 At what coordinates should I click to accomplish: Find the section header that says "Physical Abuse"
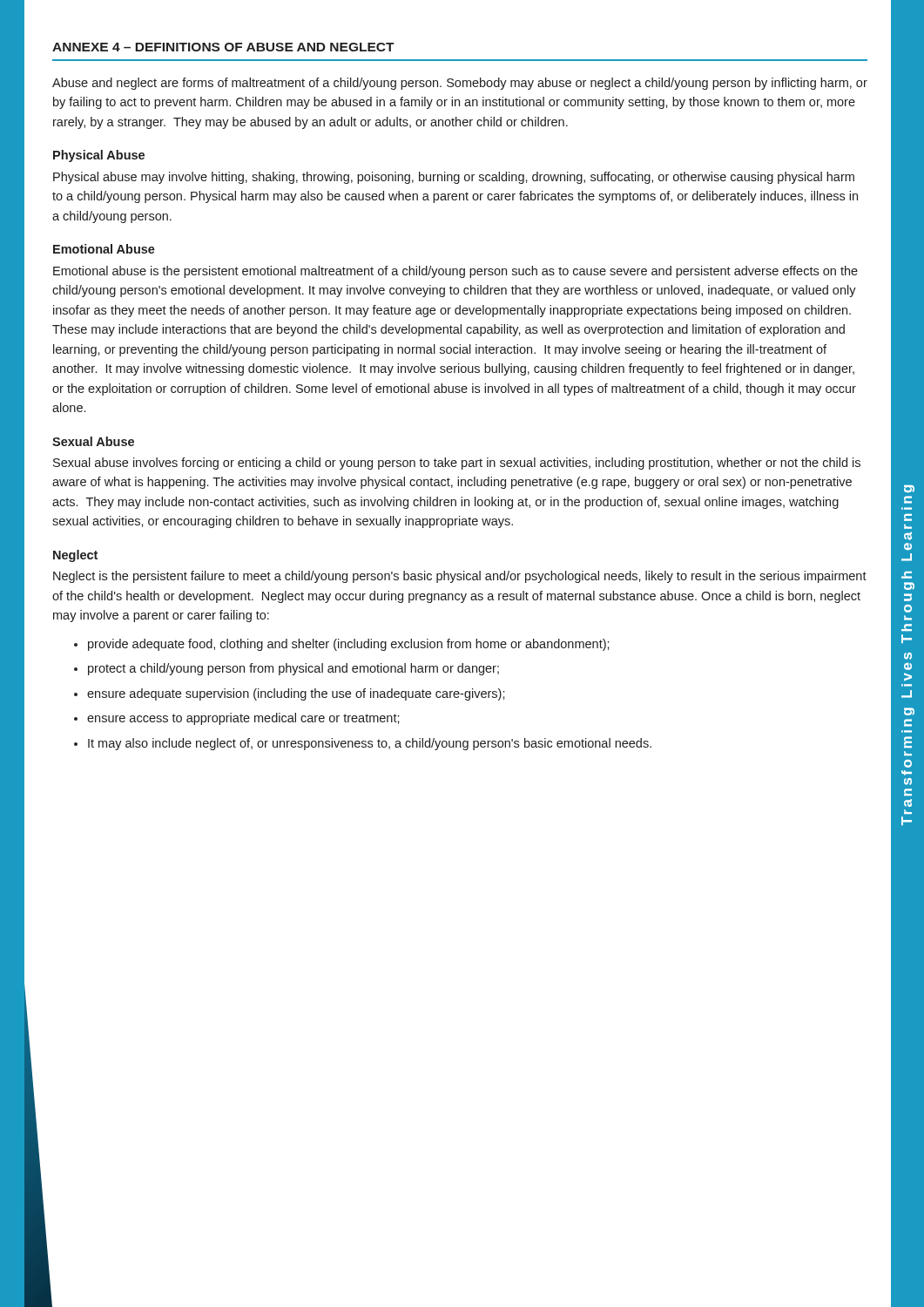(x=99, y=155)
